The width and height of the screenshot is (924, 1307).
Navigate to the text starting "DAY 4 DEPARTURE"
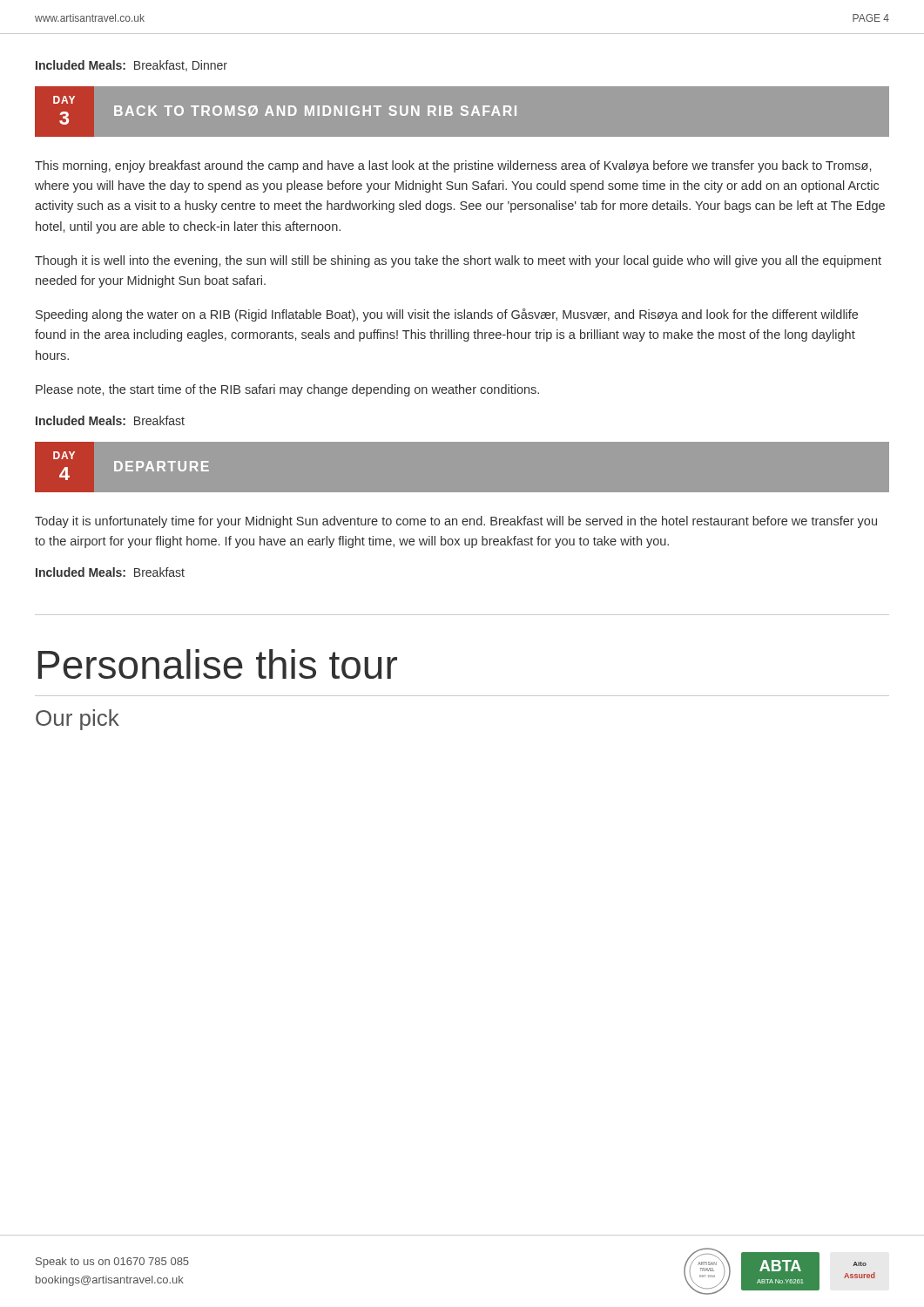(462, 467)
